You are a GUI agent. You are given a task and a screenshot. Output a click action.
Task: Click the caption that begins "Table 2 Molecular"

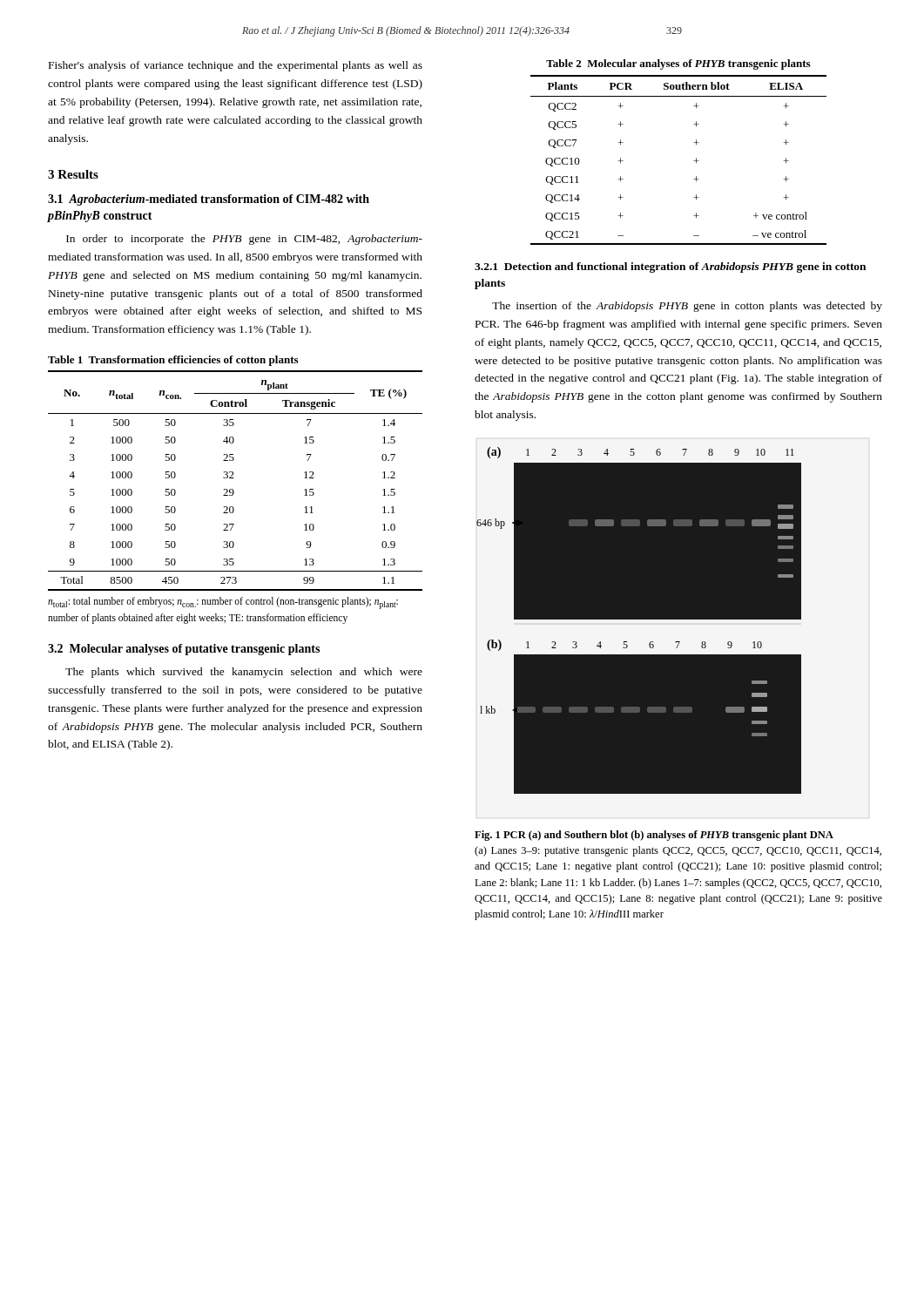tap(678, 63)
